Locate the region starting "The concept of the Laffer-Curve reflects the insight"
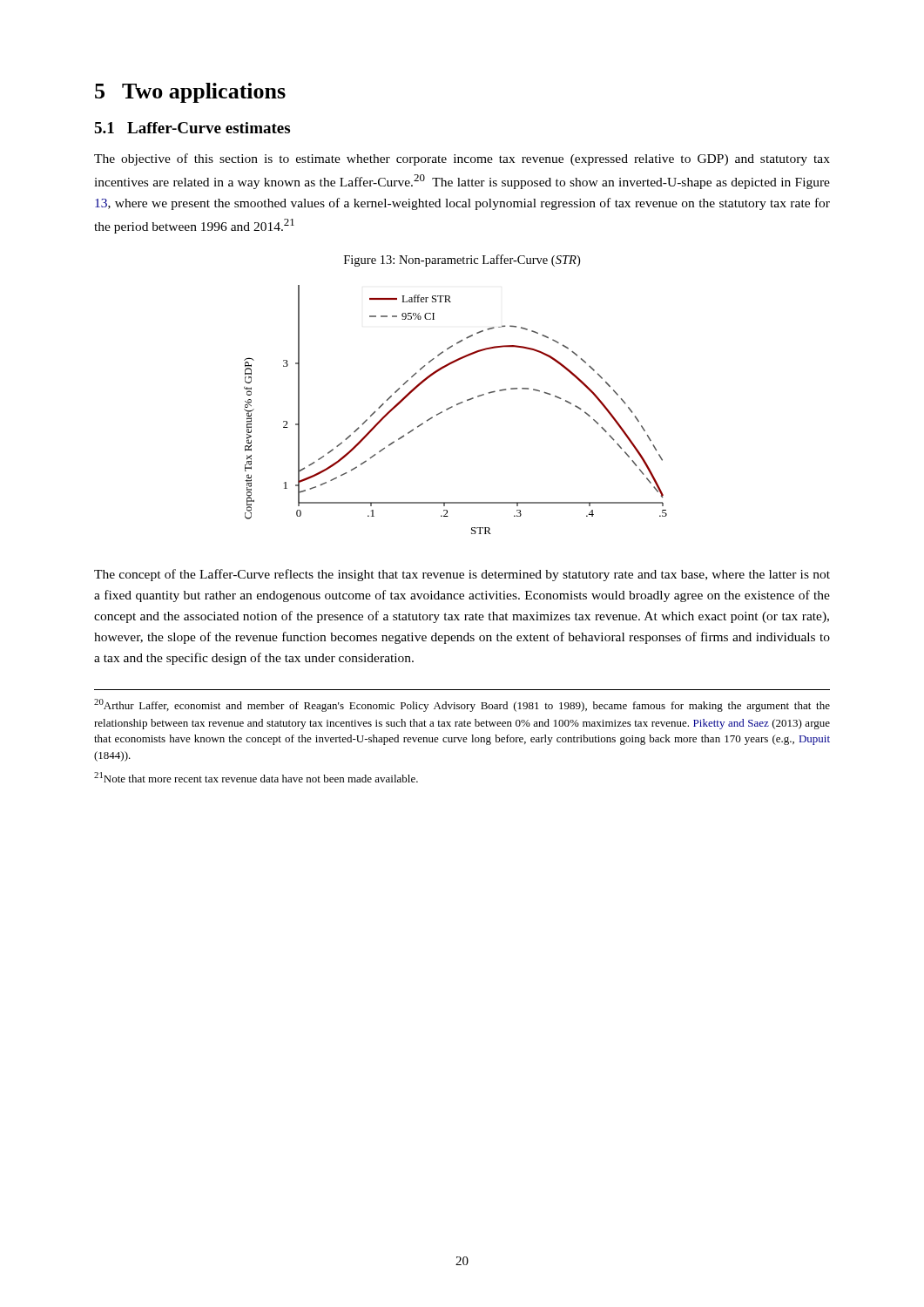 point(462,616)
